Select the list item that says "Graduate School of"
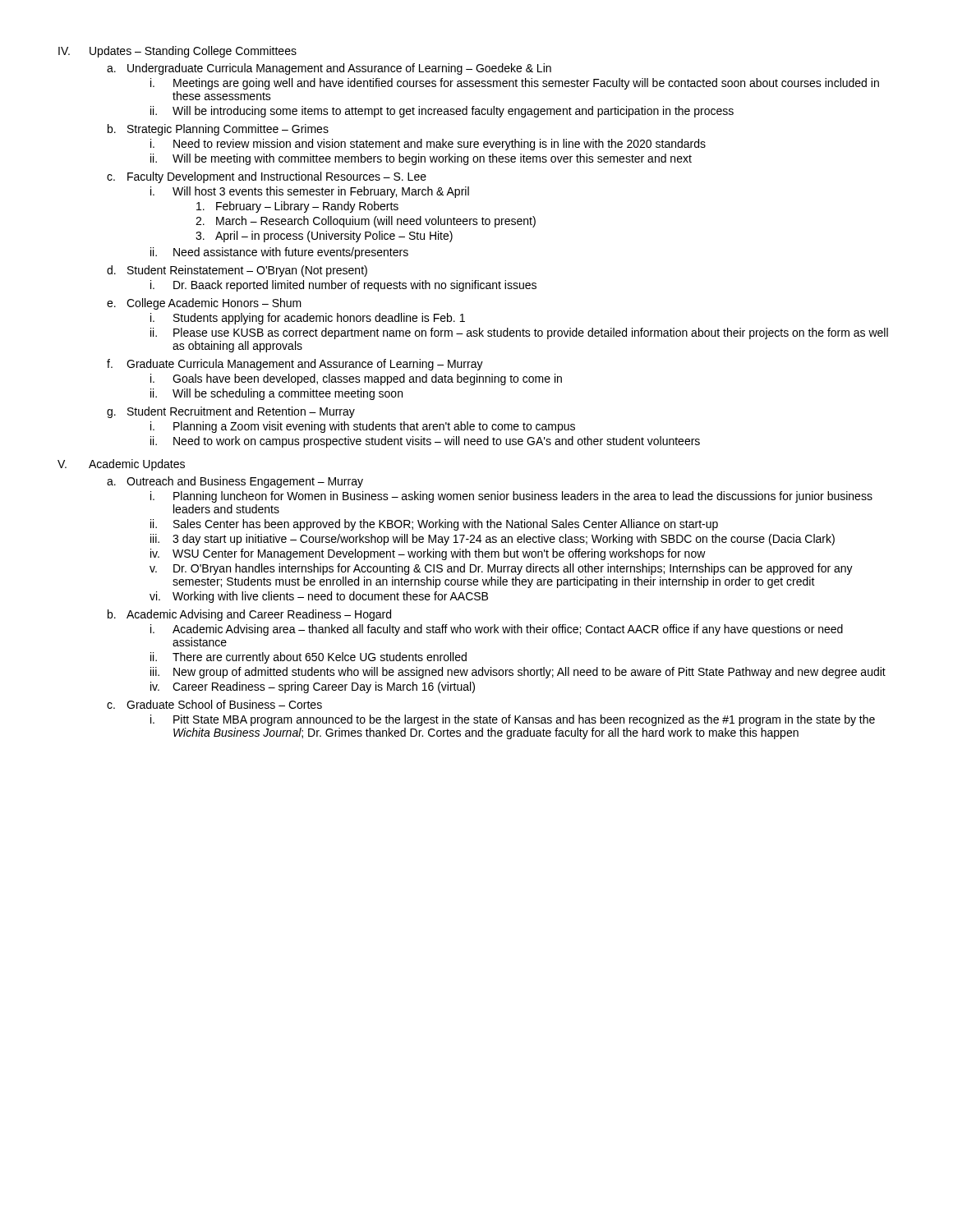This screenshot has width=953, height=1232. click(x=511, y=719)
